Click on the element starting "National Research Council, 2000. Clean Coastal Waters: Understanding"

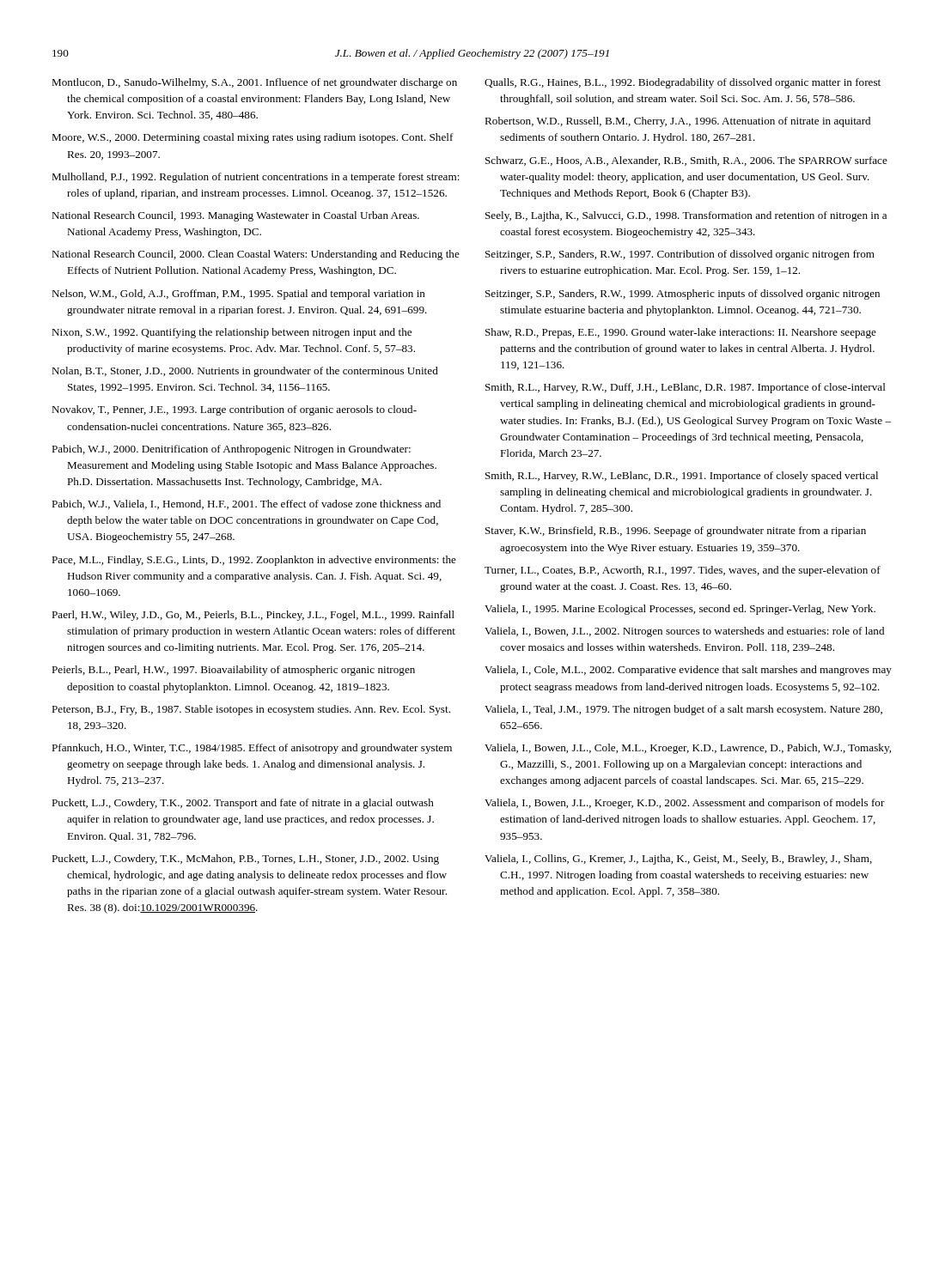pos(255,262)
